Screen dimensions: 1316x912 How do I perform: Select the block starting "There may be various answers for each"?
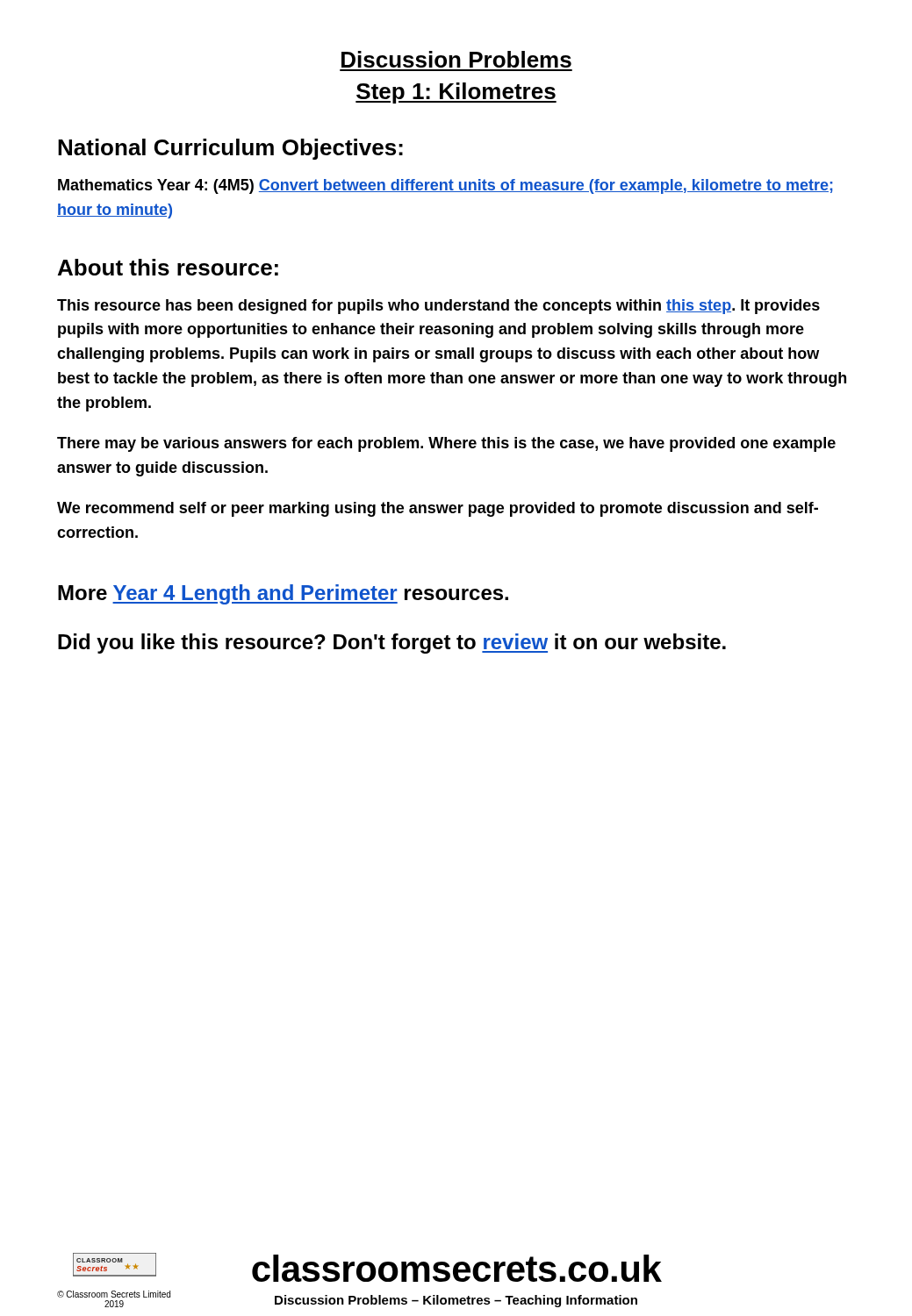coord(447,455)
